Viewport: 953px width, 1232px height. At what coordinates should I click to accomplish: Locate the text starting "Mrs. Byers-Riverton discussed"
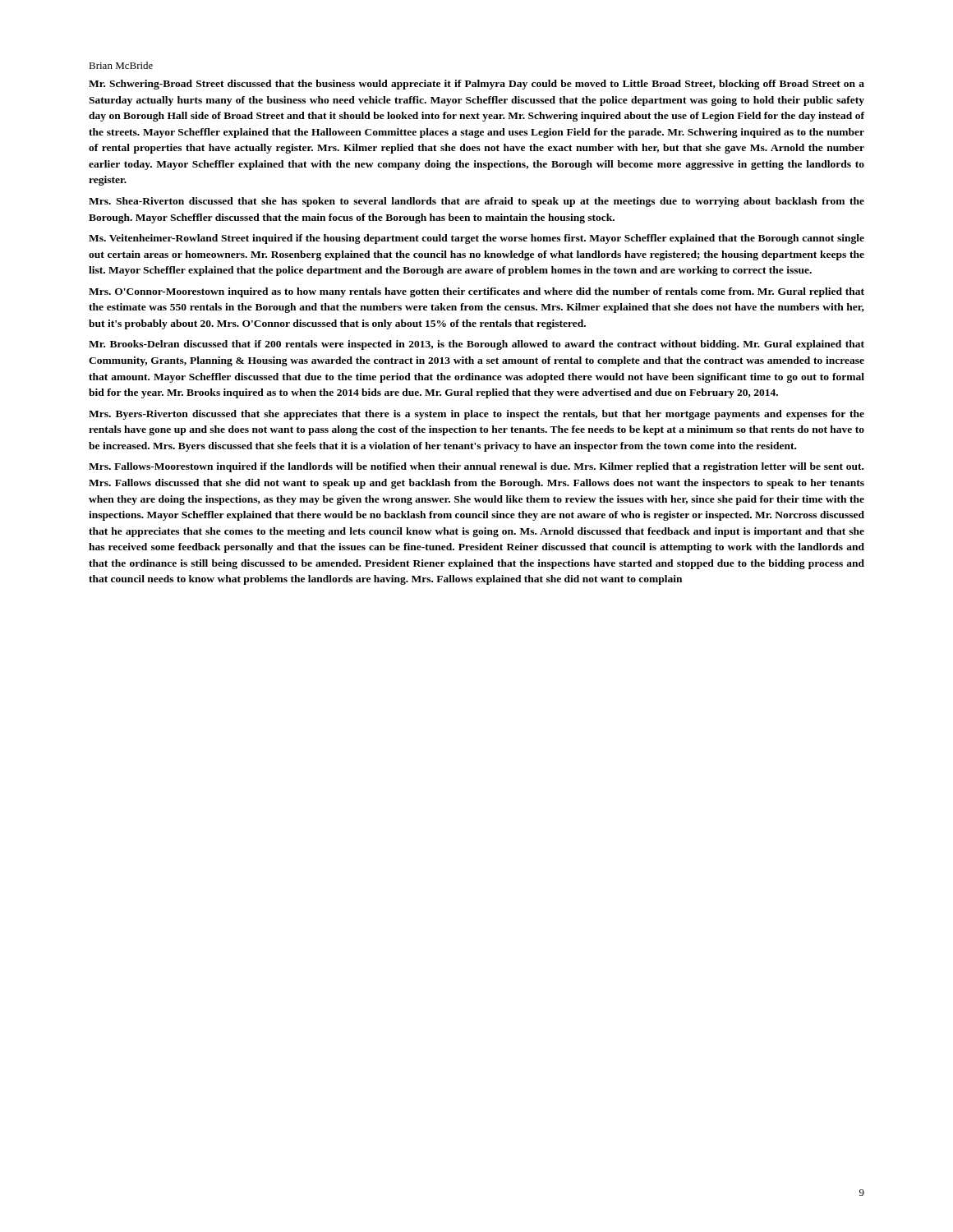(x=476, y=429)
